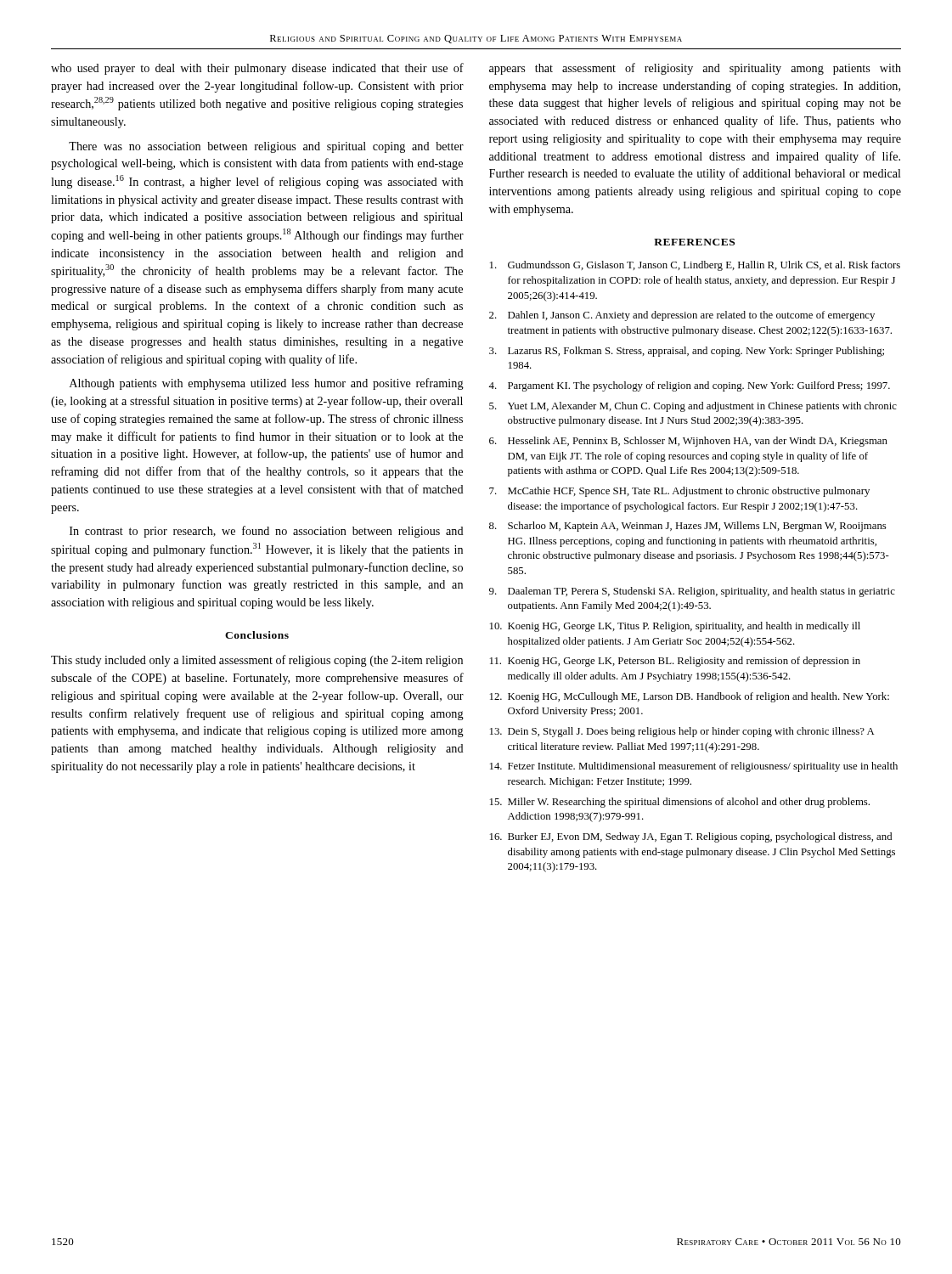Viewport: 952px width, 1274px height.
Task: Navigate to the text block starting "9. Daaleman TP, Perera S, Studenski"
Action: pyautogui.click(x=695, y=599)
